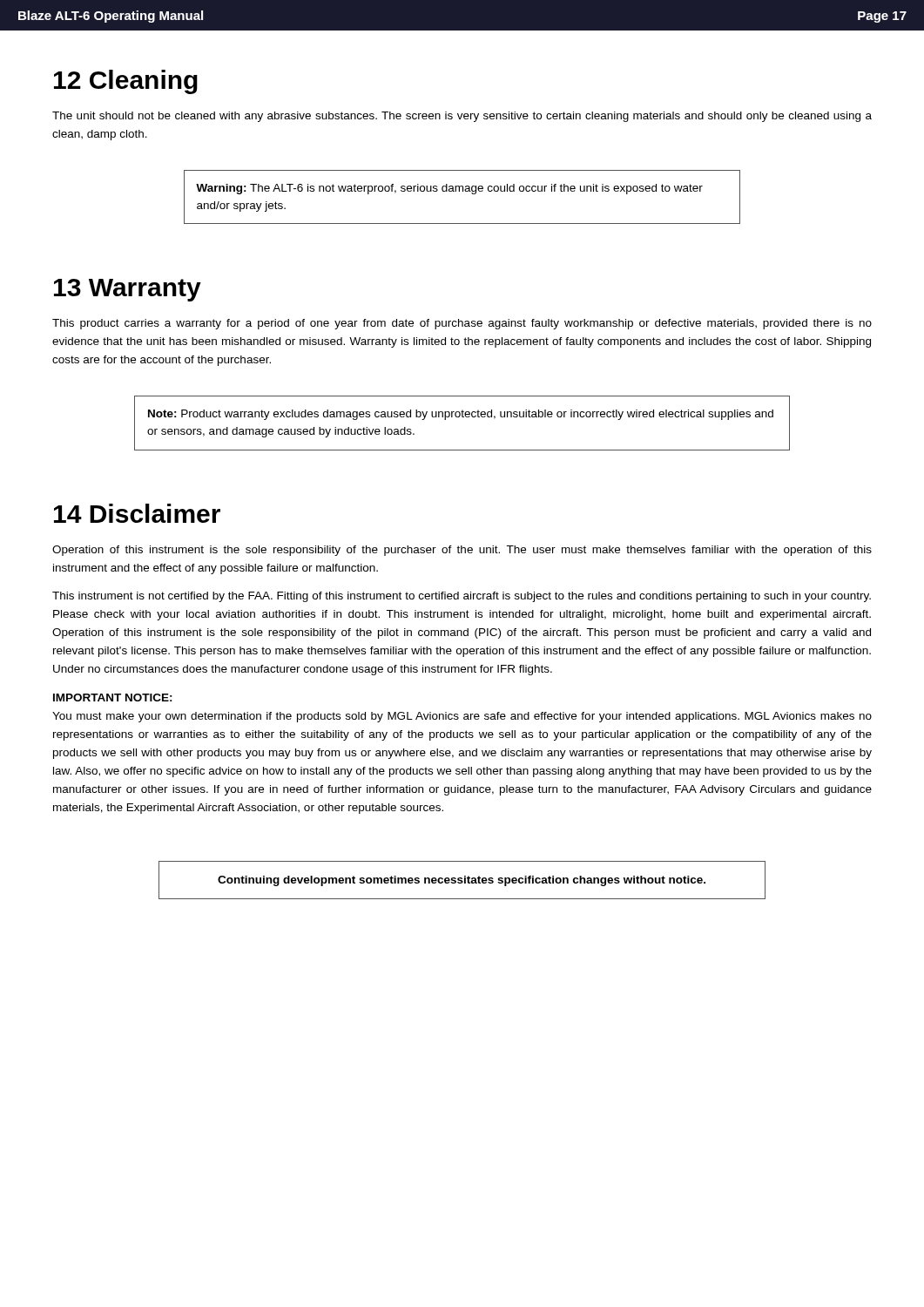
Task: Click on the text block starting "13 Warranty"
Action: tap(128, 290)
